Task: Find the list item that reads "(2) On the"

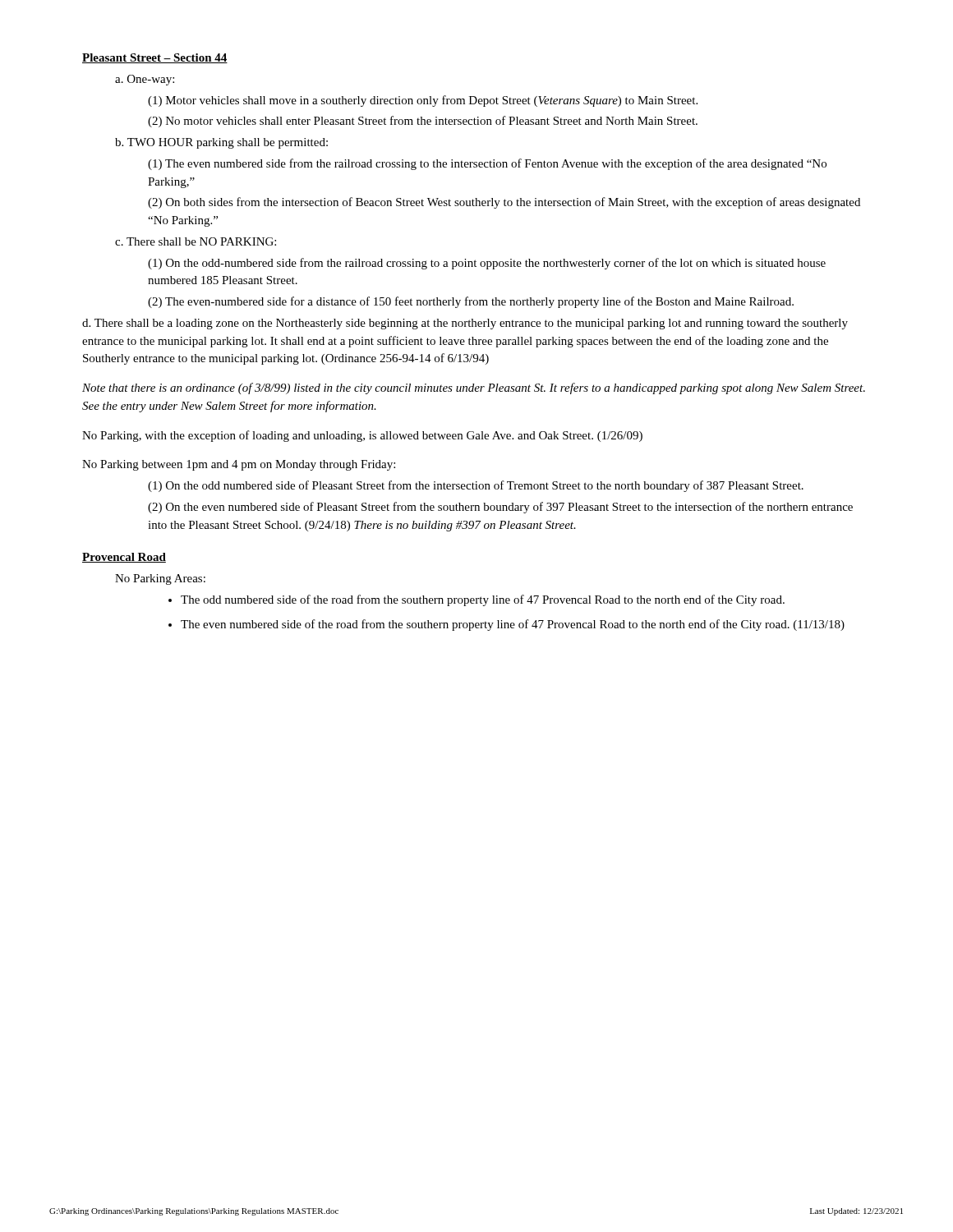Action: [x=501, y=515]
